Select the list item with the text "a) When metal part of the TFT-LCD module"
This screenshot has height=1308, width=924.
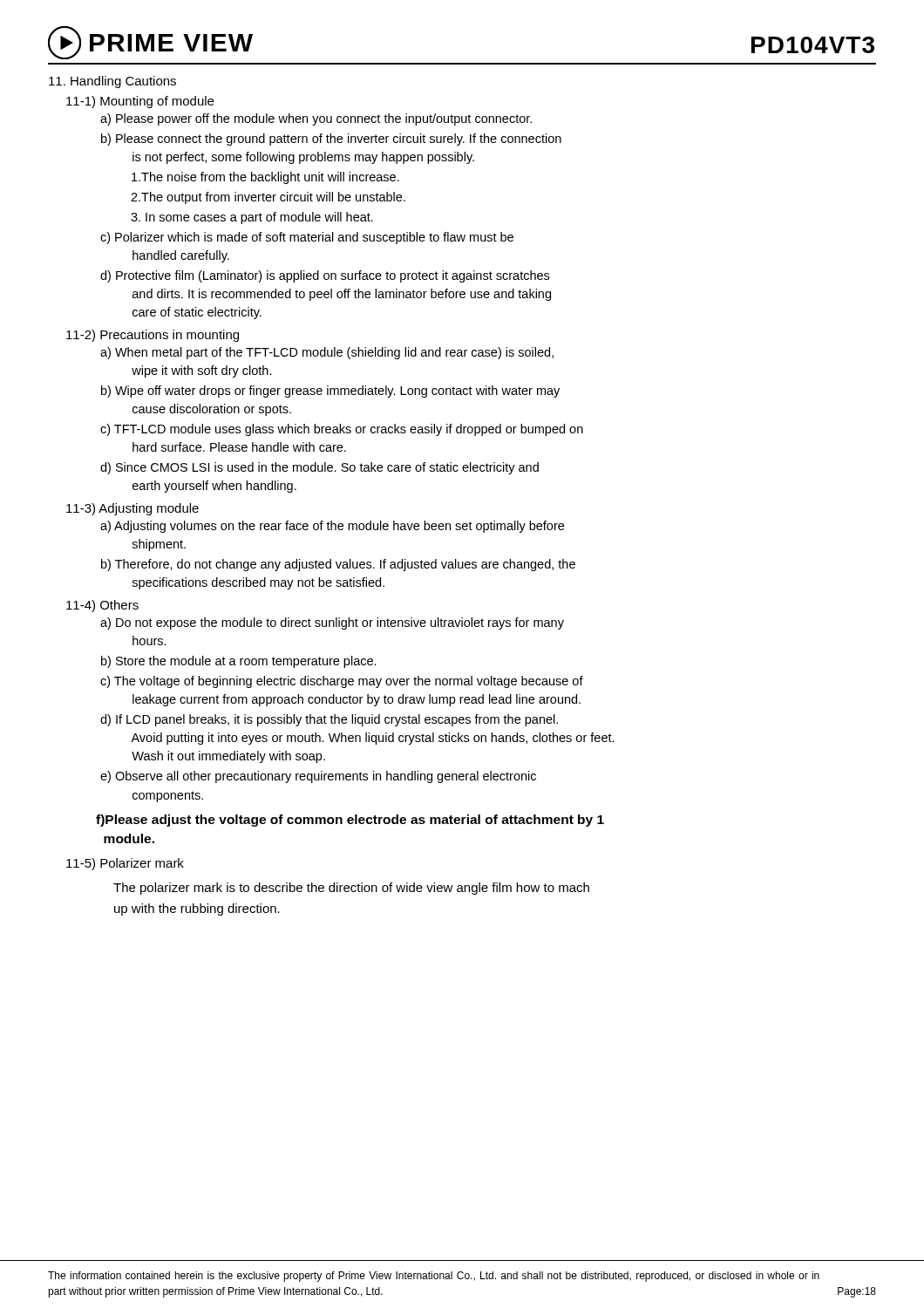tap(327, 362)
